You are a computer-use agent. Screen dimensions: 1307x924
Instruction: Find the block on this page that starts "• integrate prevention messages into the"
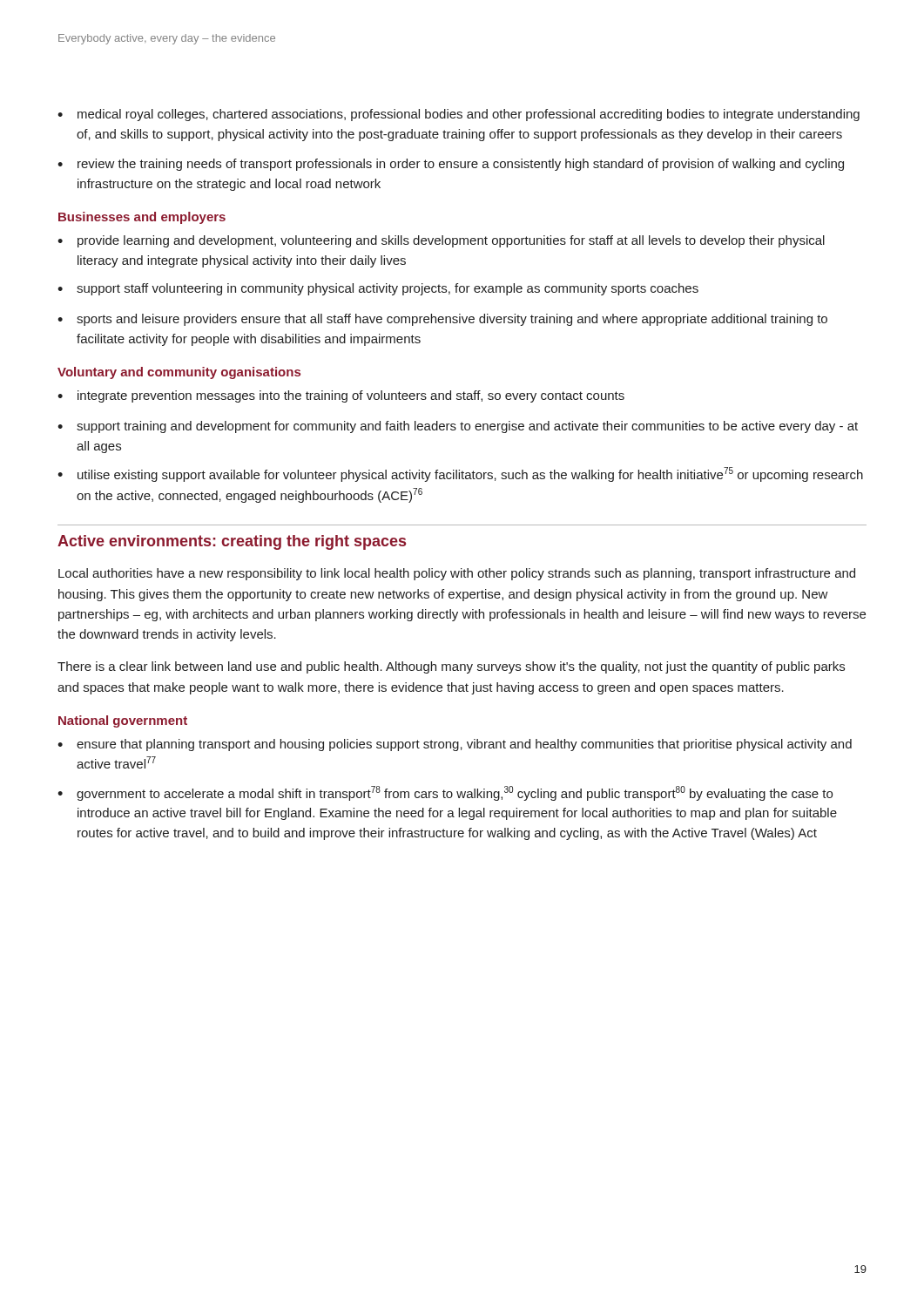(x=462, y=397)
